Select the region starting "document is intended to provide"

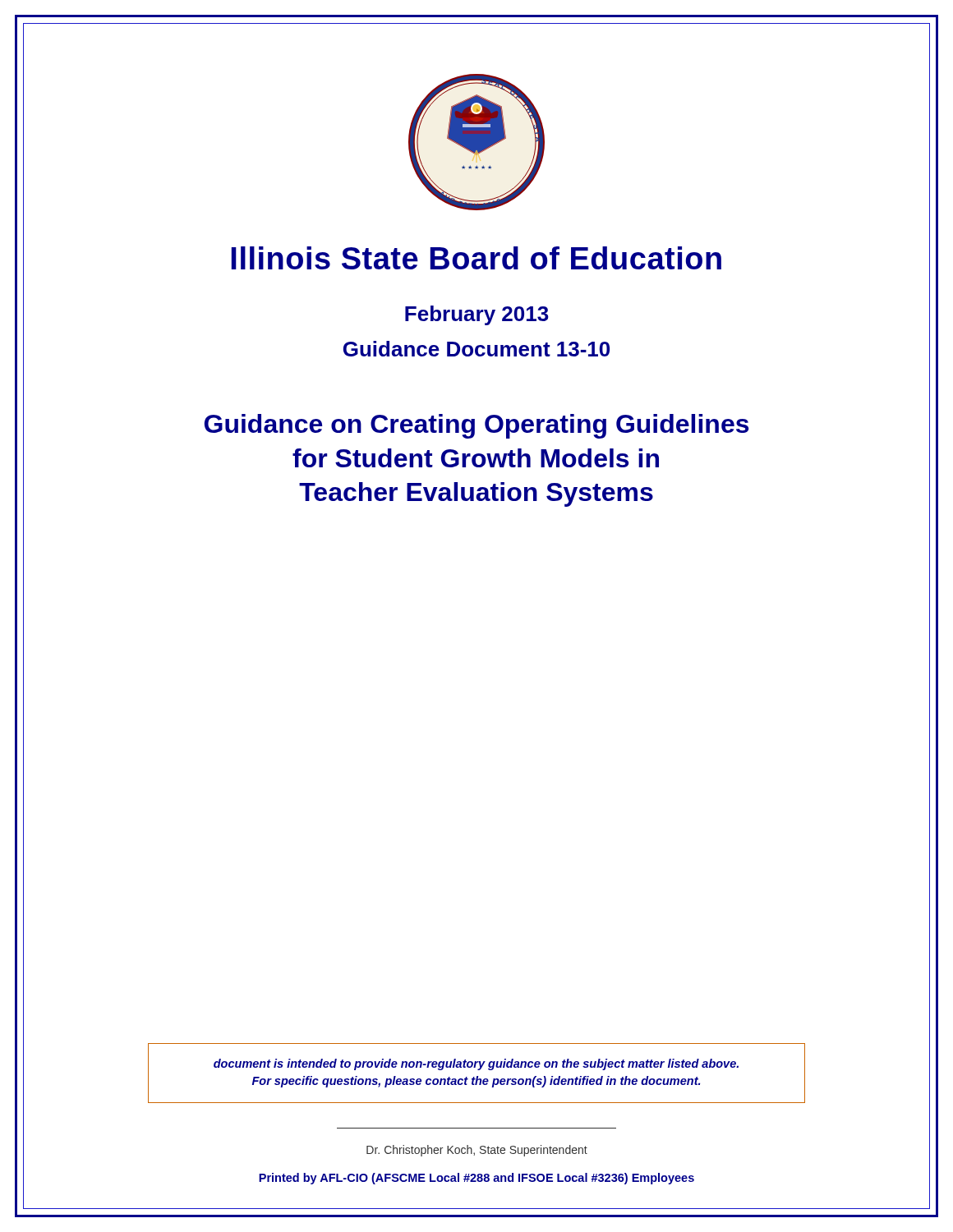pyautogui.click(x=476, y=1072)
